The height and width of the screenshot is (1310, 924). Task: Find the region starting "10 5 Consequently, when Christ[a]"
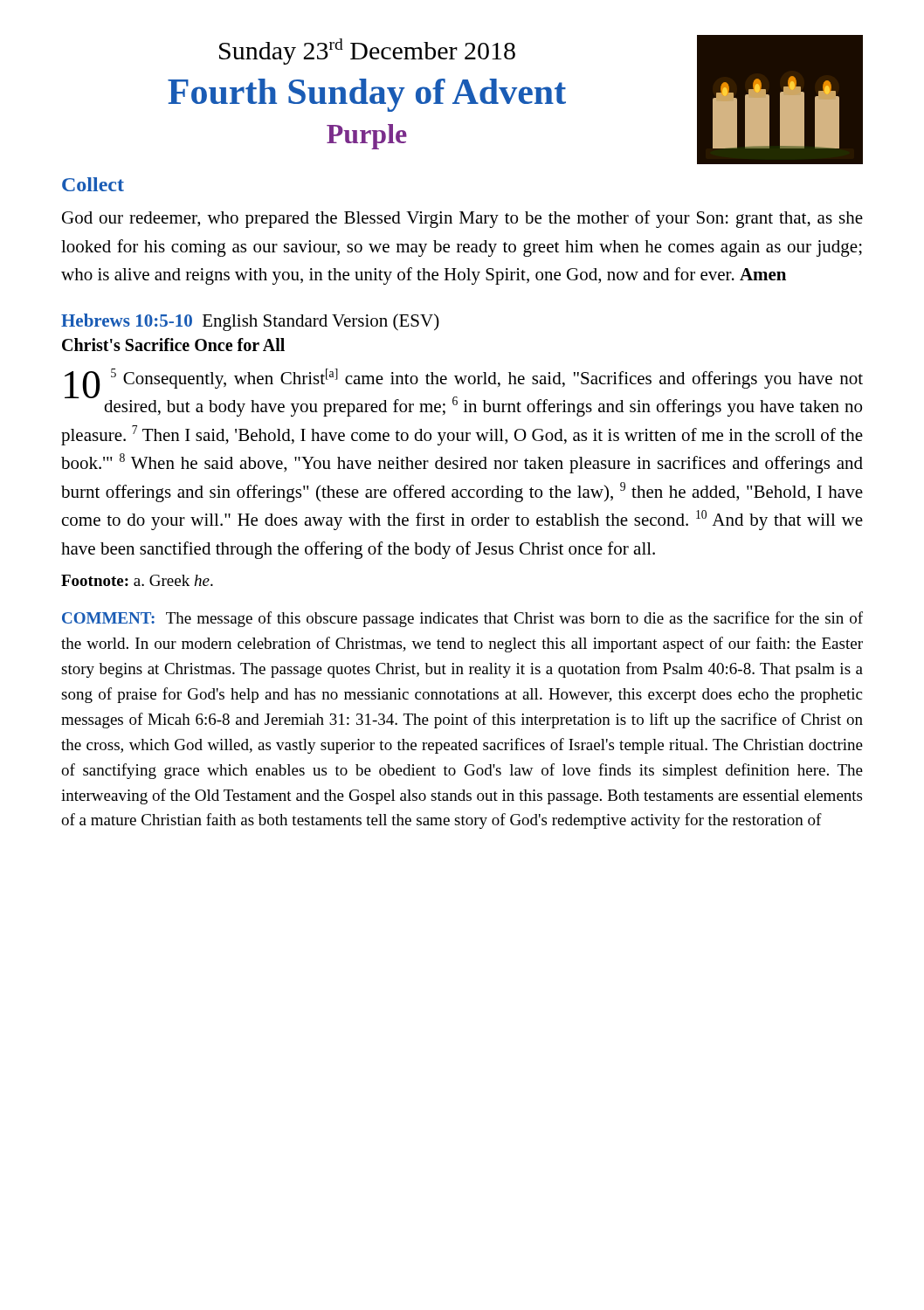pyautogui.click(x=462, y=461)
